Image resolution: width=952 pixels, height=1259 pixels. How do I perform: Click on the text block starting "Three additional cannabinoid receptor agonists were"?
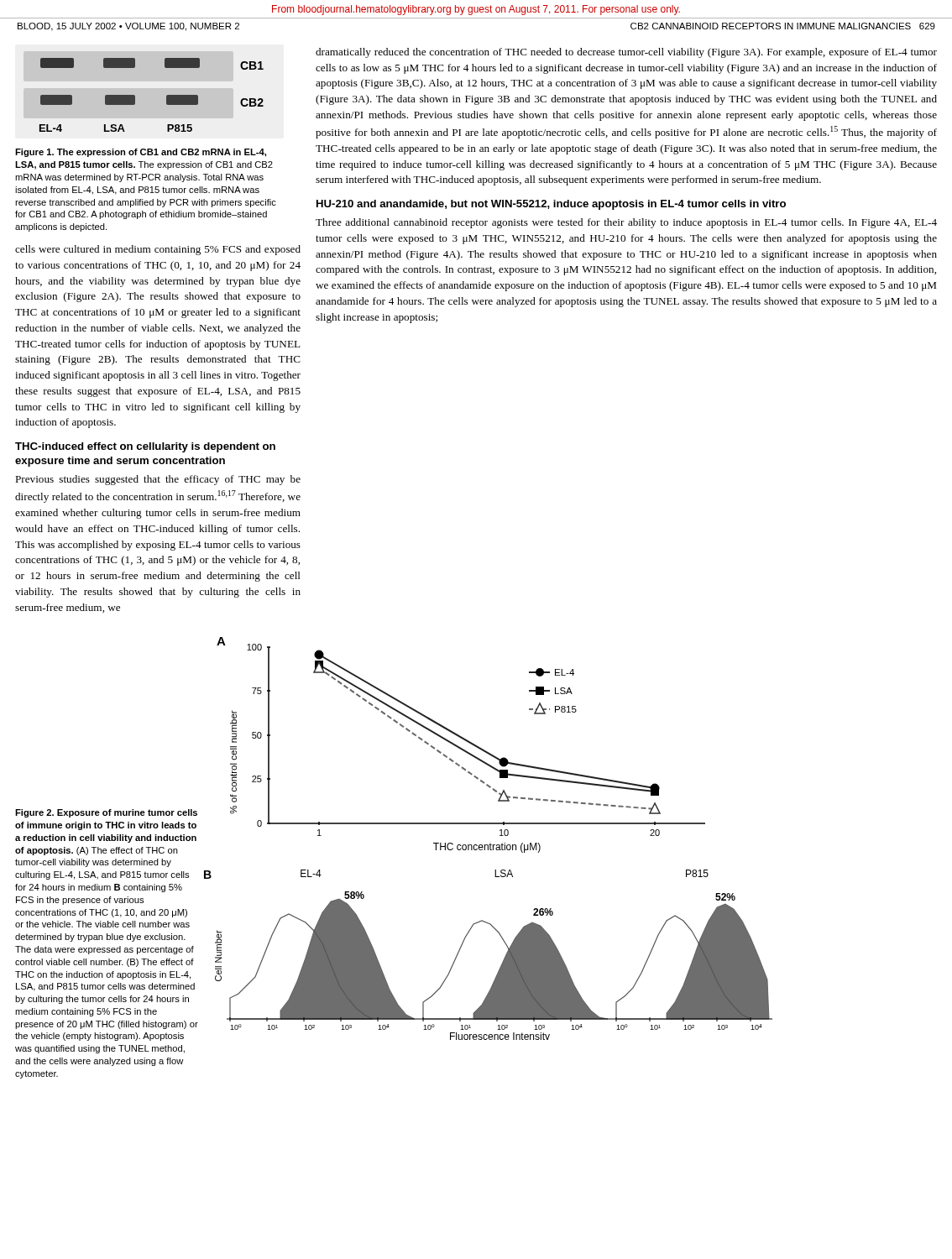tap(626, 269)
